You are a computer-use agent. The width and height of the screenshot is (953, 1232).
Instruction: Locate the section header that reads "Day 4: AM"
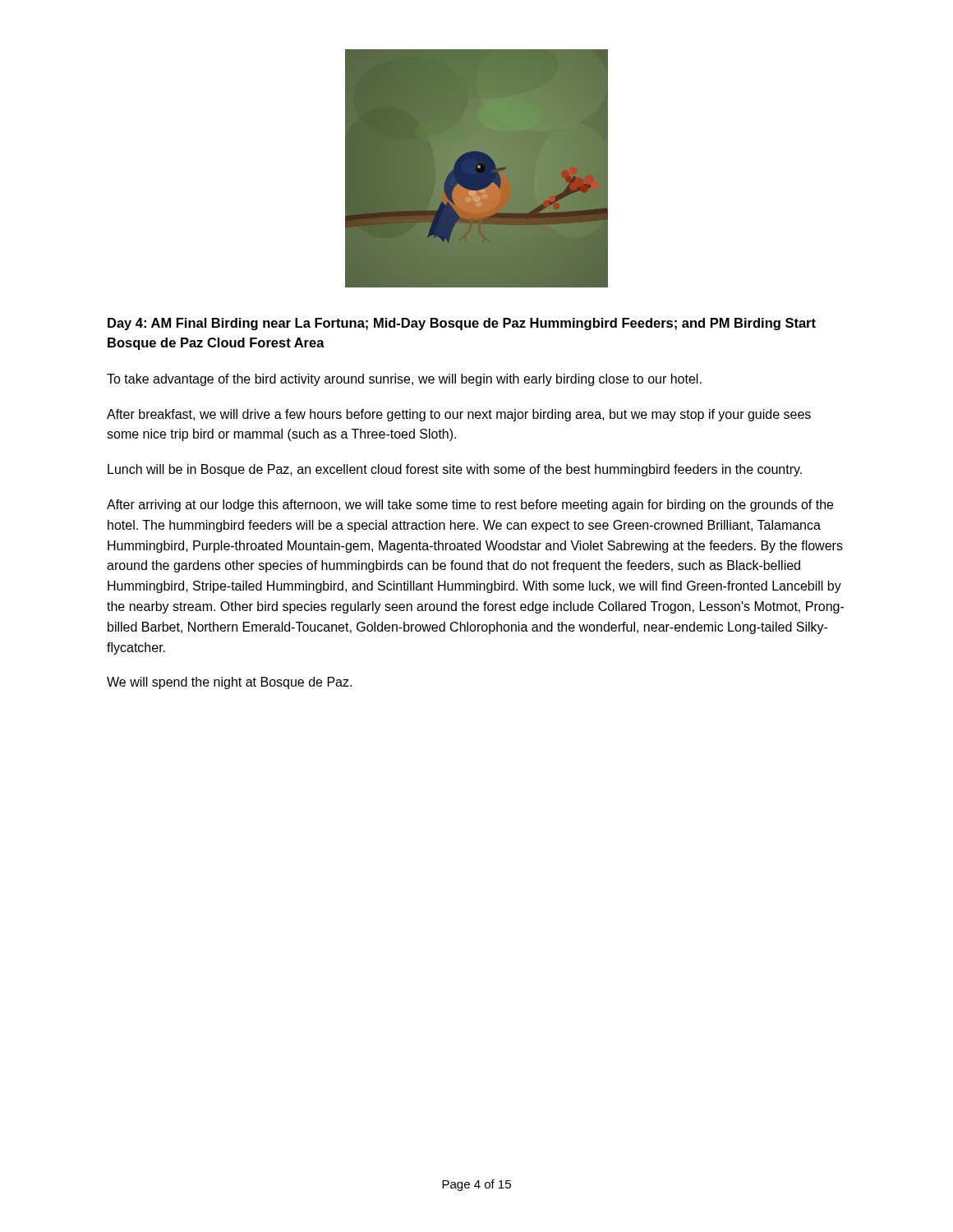coord(461,333)
